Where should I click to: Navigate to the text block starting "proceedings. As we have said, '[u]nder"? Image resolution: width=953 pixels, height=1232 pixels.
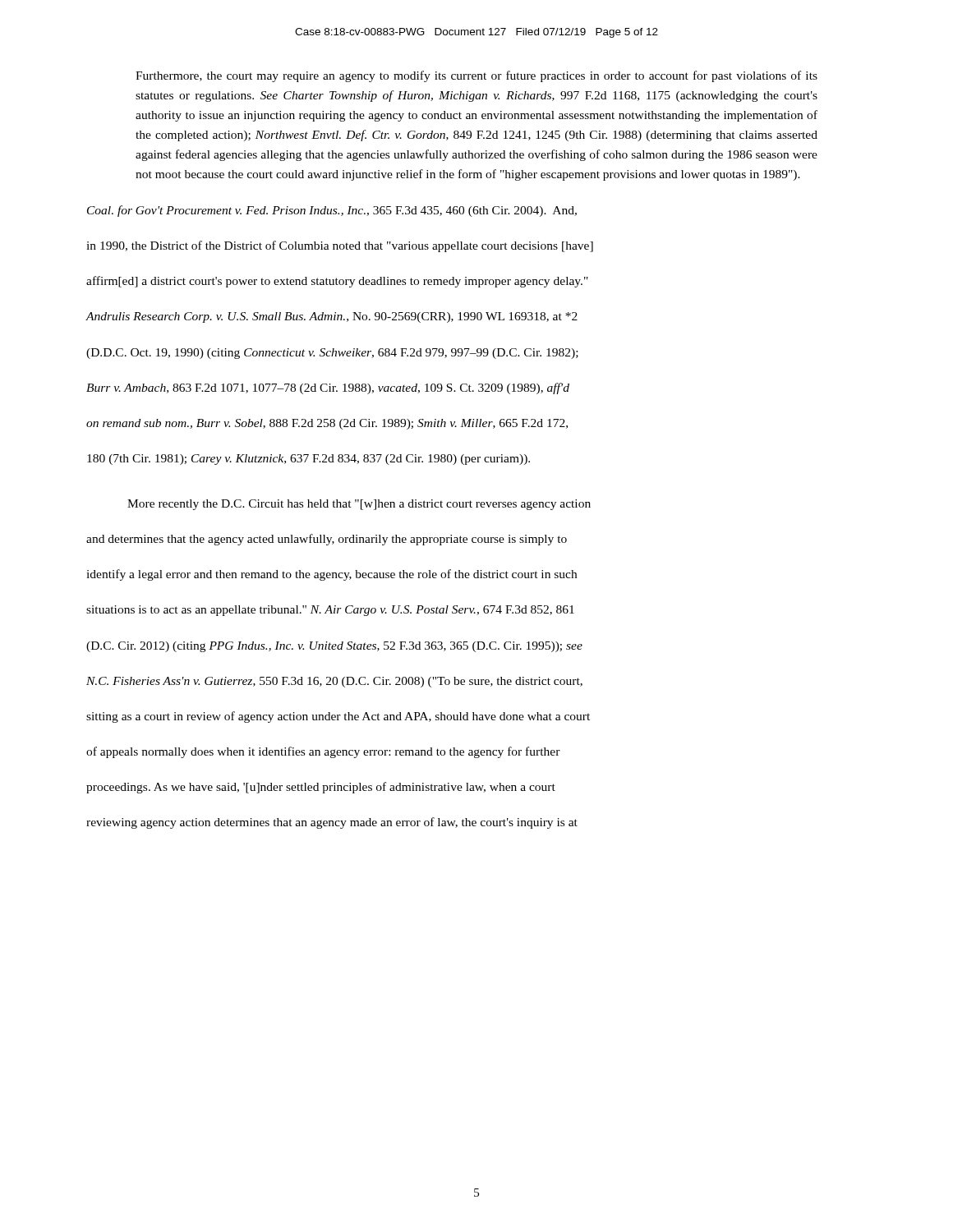(321, 787)
